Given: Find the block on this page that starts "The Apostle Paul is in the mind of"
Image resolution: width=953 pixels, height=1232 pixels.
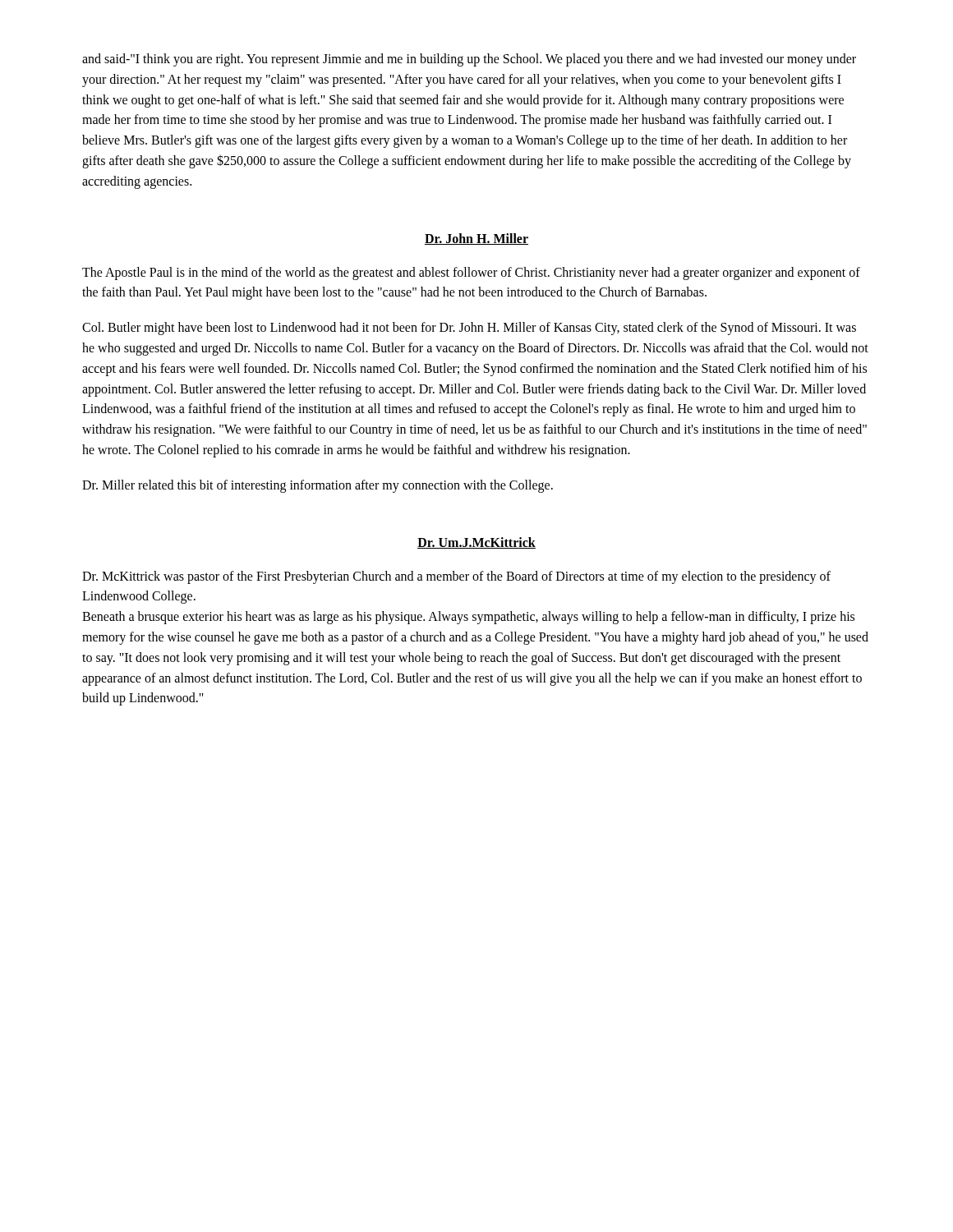Looking at the screenshot, I should (x=471, y=282).
